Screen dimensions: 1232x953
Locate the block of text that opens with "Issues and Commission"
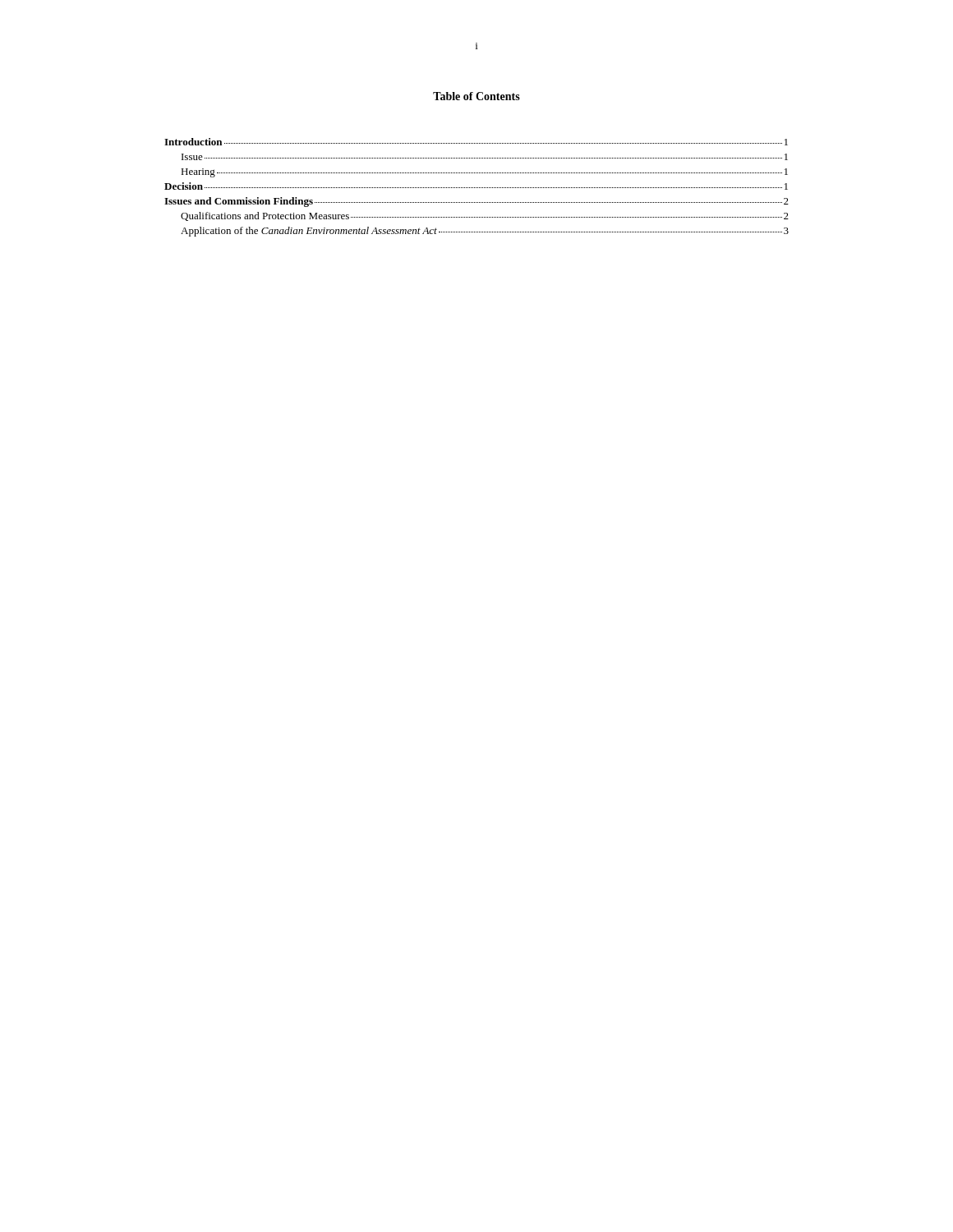tap(476, 201)
